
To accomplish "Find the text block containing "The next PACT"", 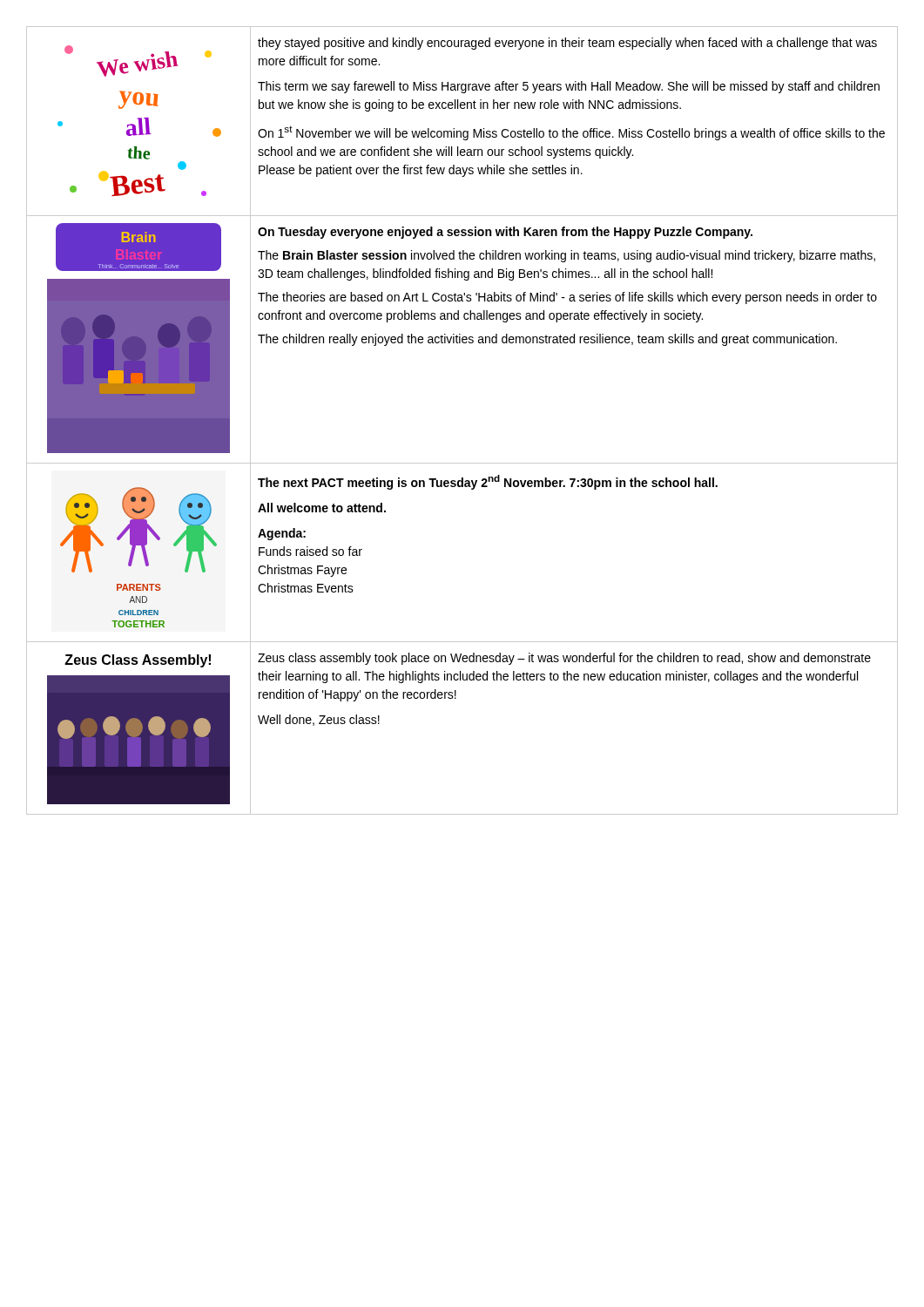I will coord(488,482).
